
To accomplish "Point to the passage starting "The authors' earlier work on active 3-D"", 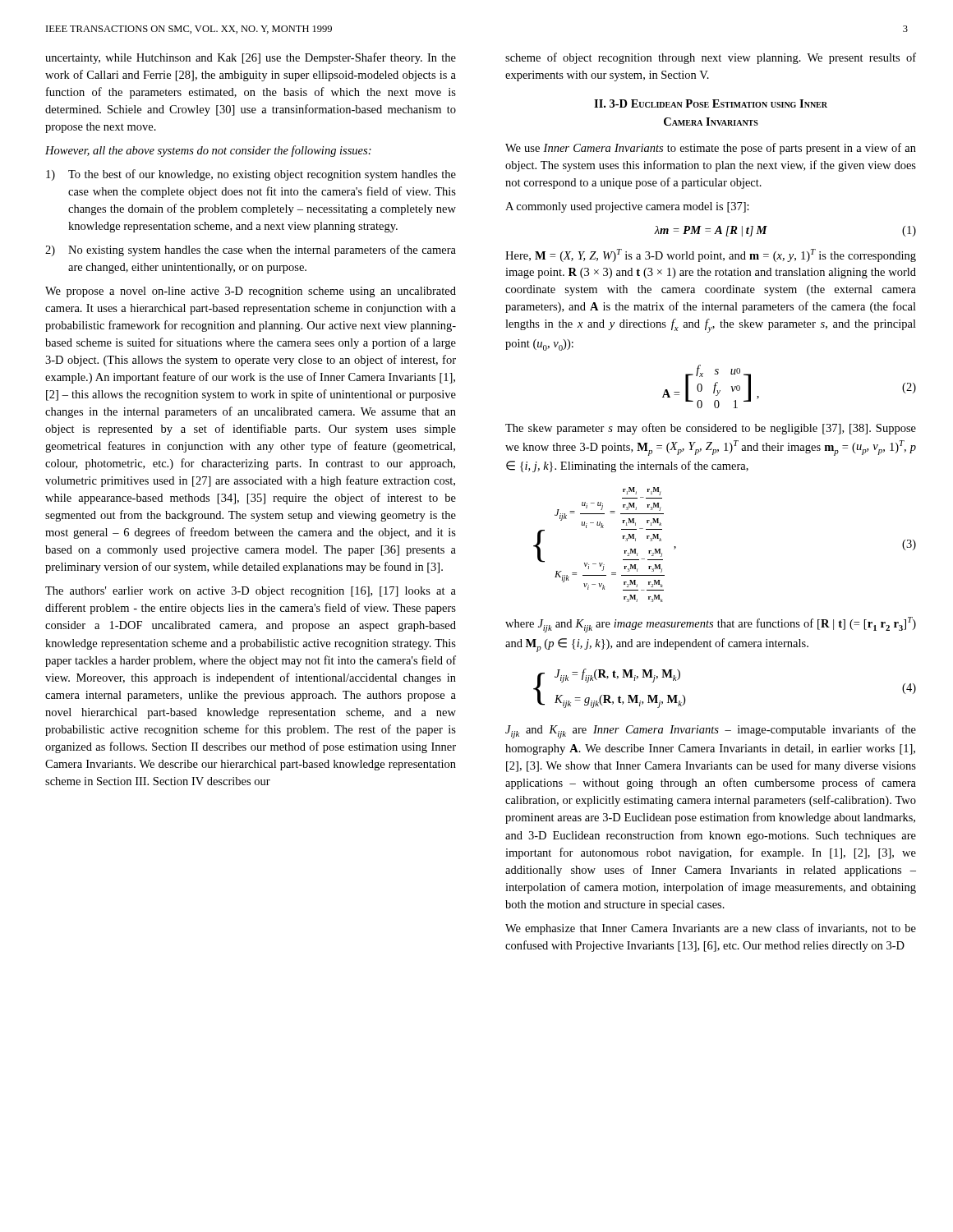I will tap(251, 686).
